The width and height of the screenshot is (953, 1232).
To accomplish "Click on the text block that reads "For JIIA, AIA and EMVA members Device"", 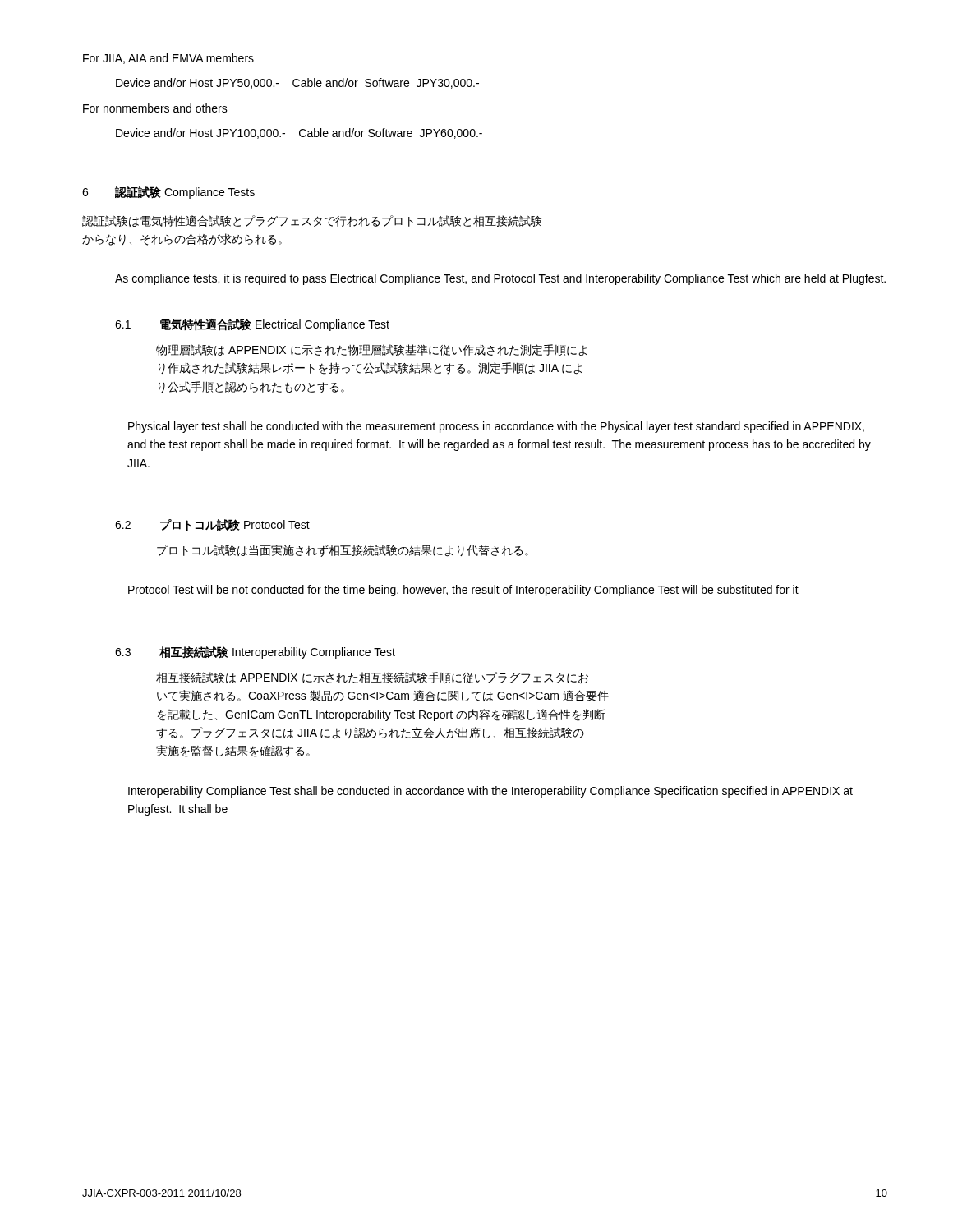I will pyautogui.click(x=168, y=59).
